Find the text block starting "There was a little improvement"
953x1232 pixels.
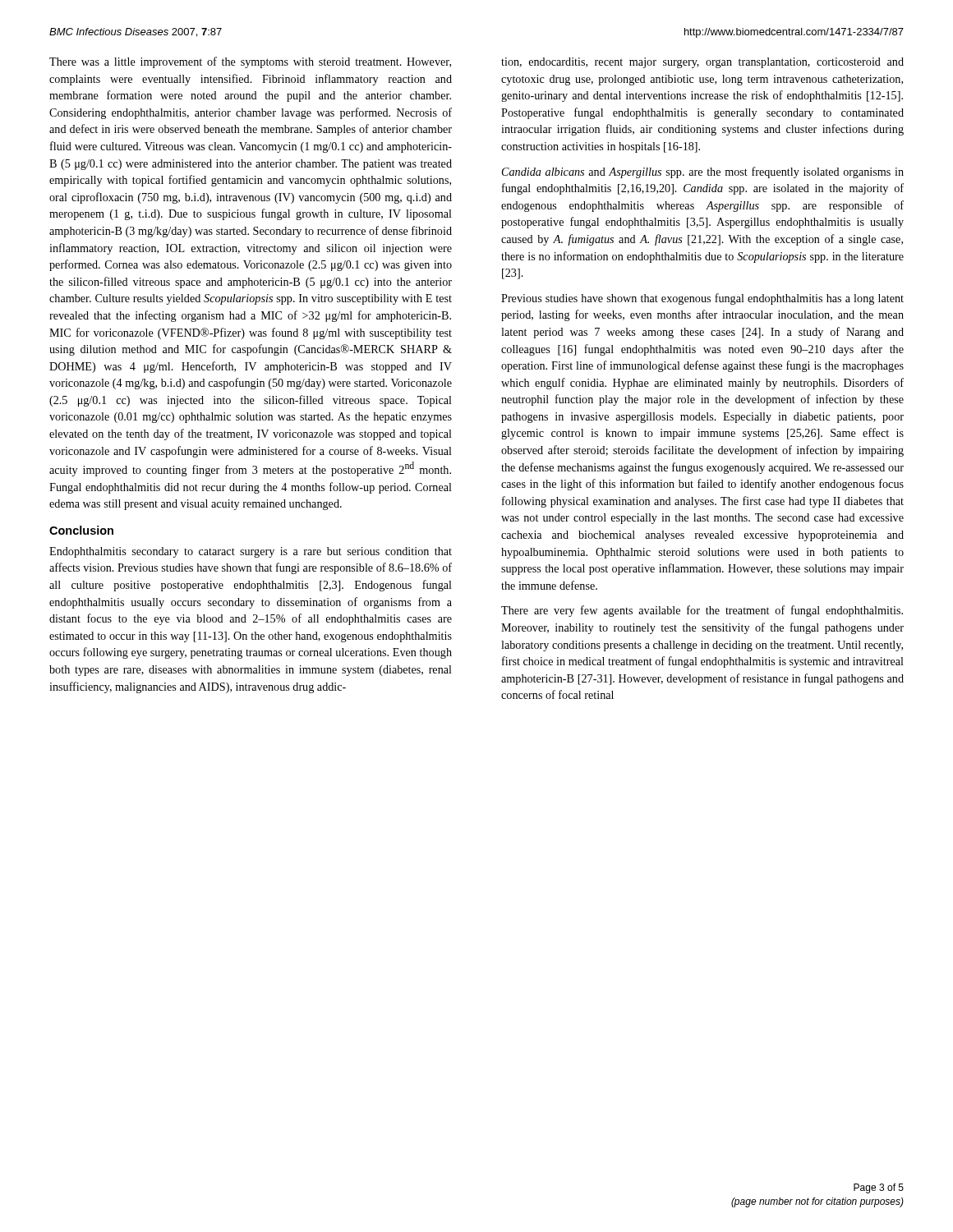pos(251,283)
